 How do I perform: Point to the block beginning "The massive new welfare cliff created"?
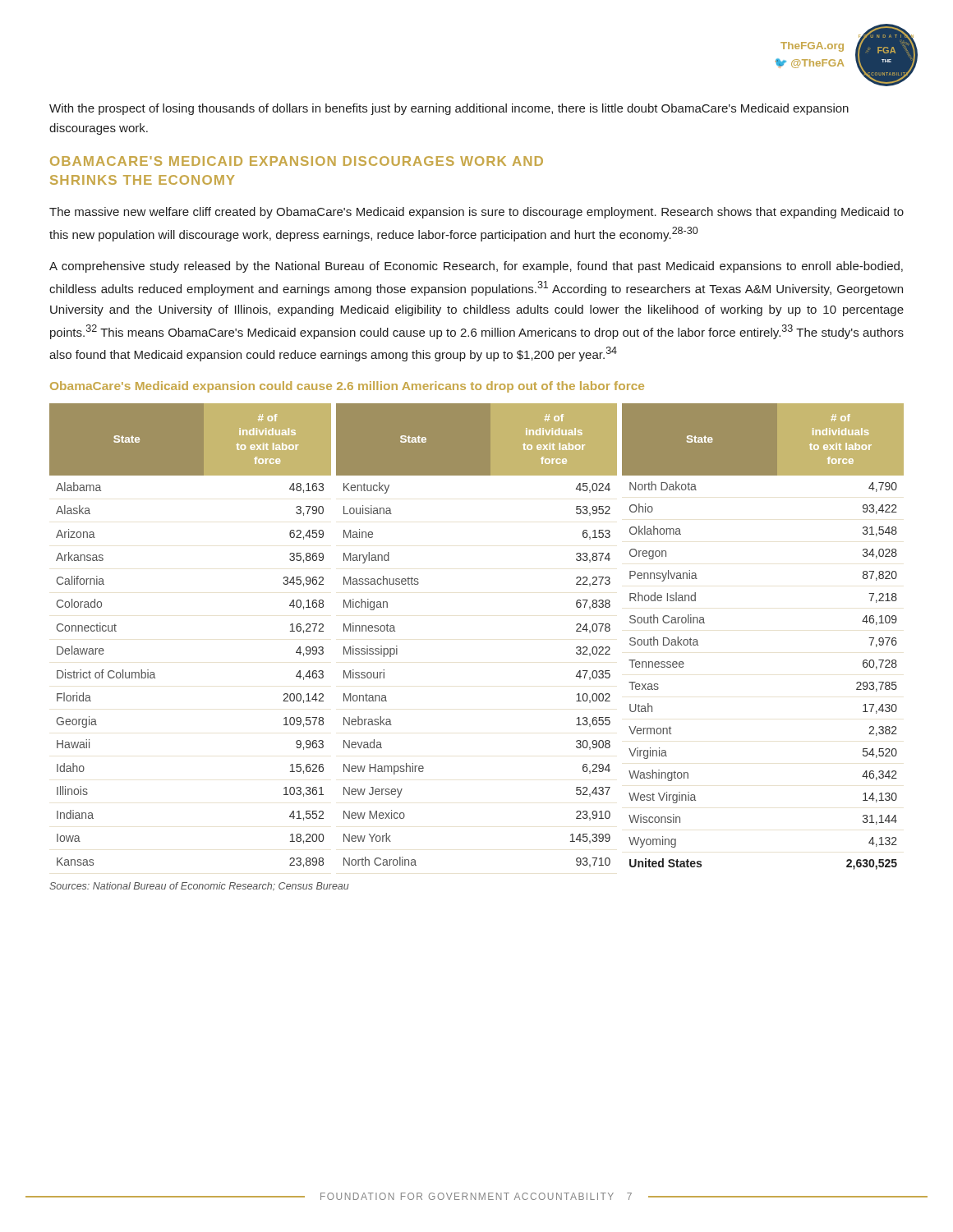coord(476,223)
